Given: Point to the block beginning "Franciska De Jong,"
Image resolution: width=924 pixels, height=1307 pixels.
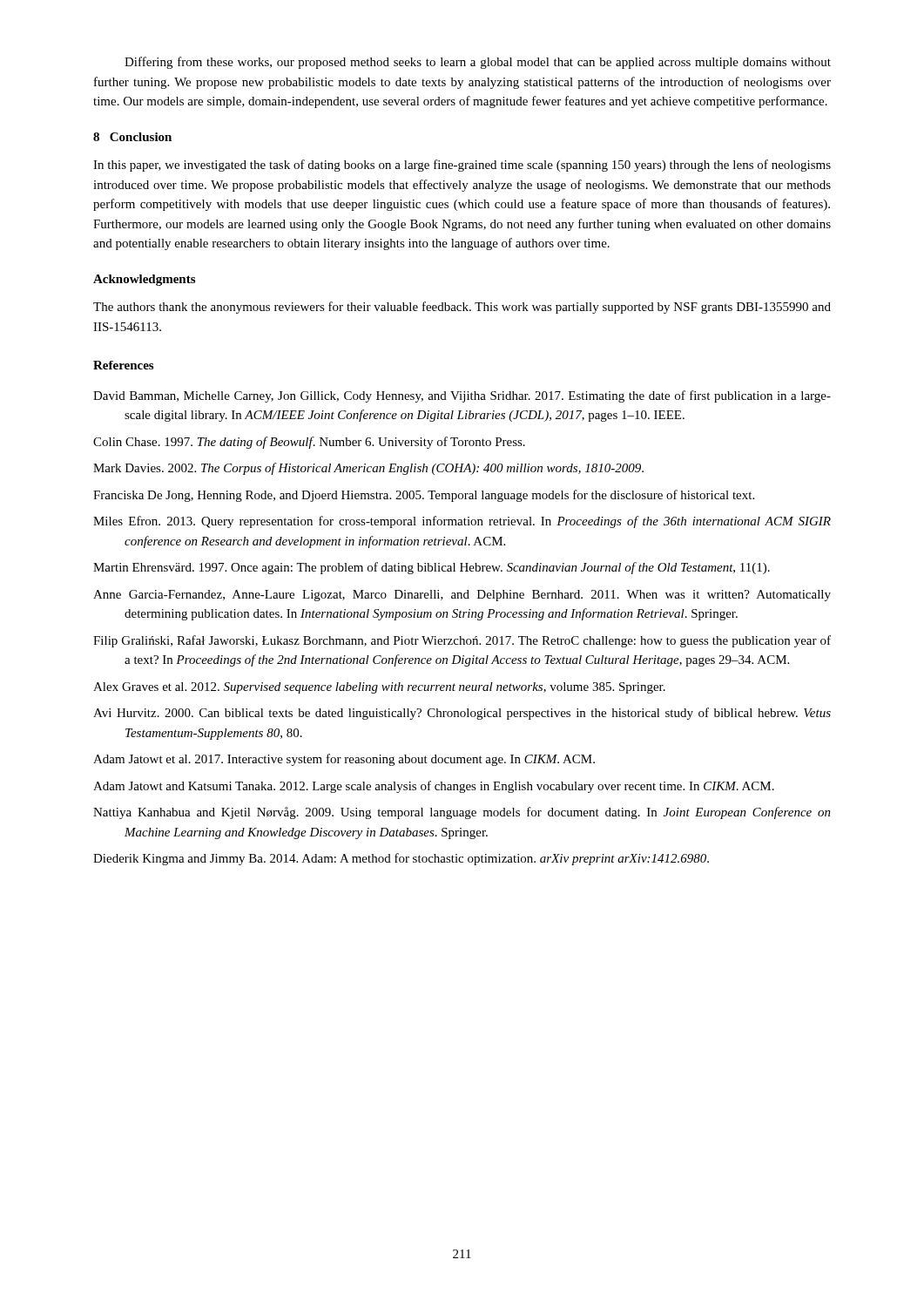Looking at the screenshot, I should 462,495.
